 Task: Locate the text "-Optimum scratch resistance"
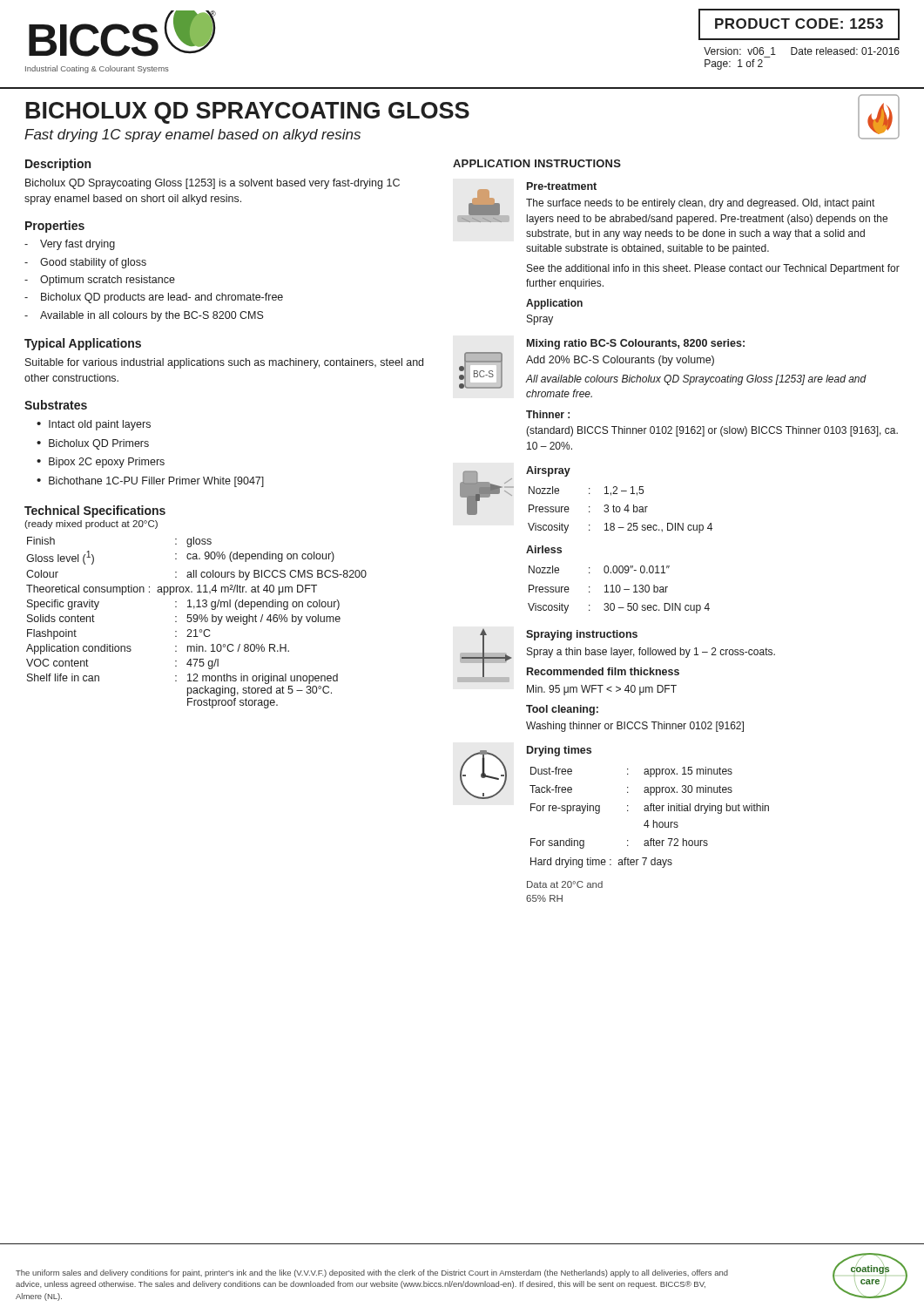pyautogui.click(x=100, y=280)
